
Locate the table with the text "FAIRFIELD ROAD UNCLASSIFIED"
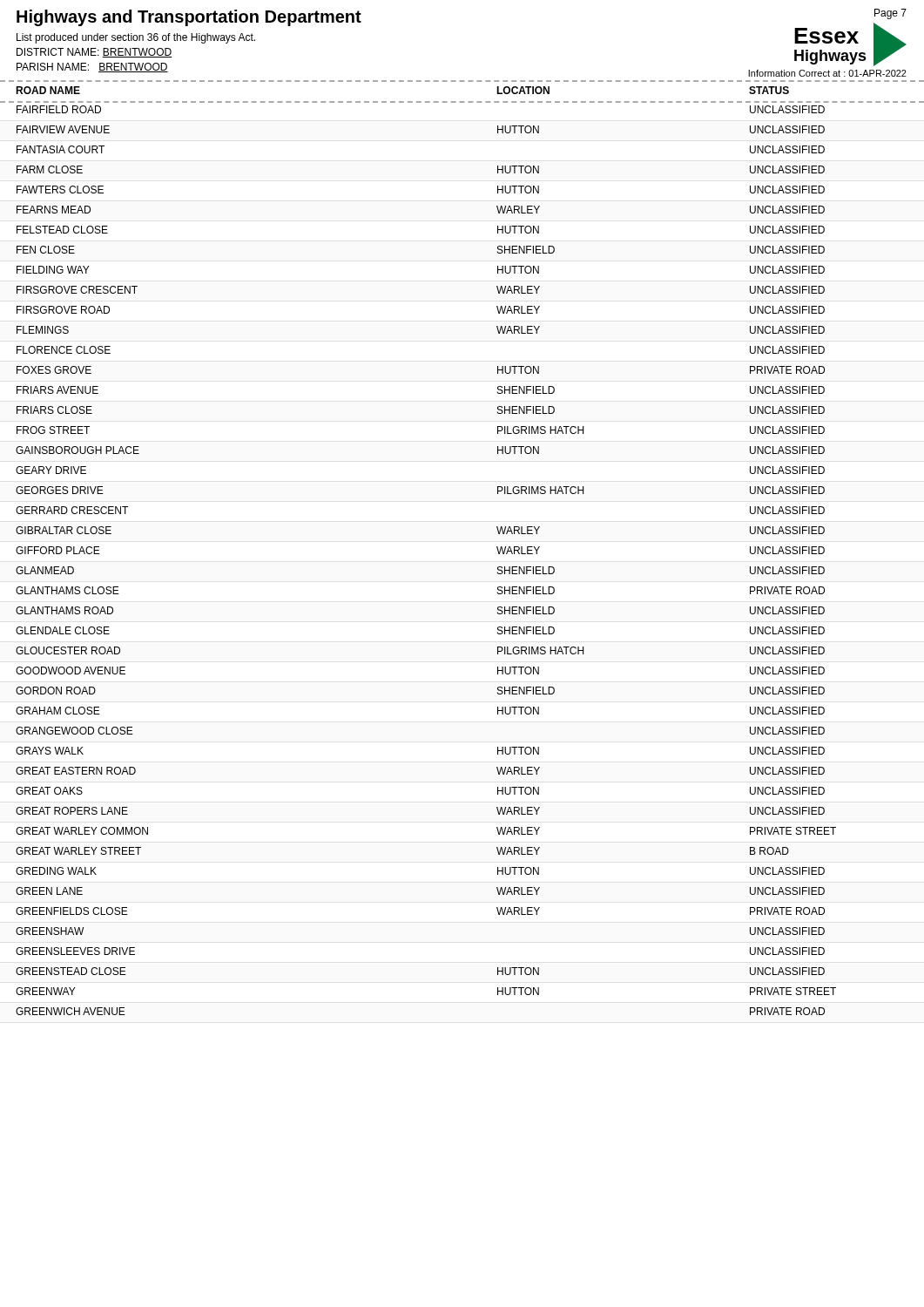(462, 704)
